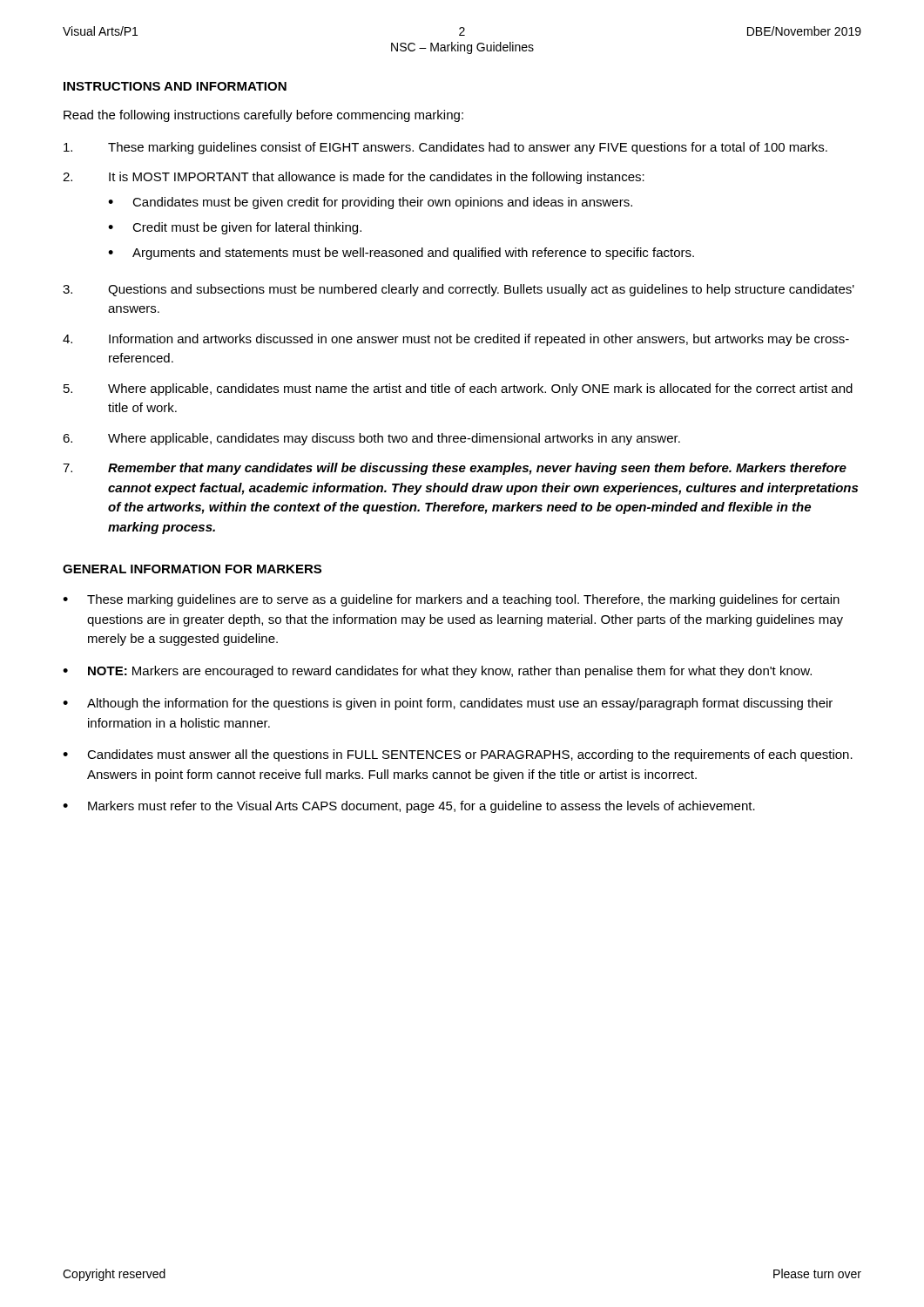Screen dimensions: 1307x924
Task: Locate the block of text that opens with "Read the following instructions carefully before"
Action: coord(263,115)
